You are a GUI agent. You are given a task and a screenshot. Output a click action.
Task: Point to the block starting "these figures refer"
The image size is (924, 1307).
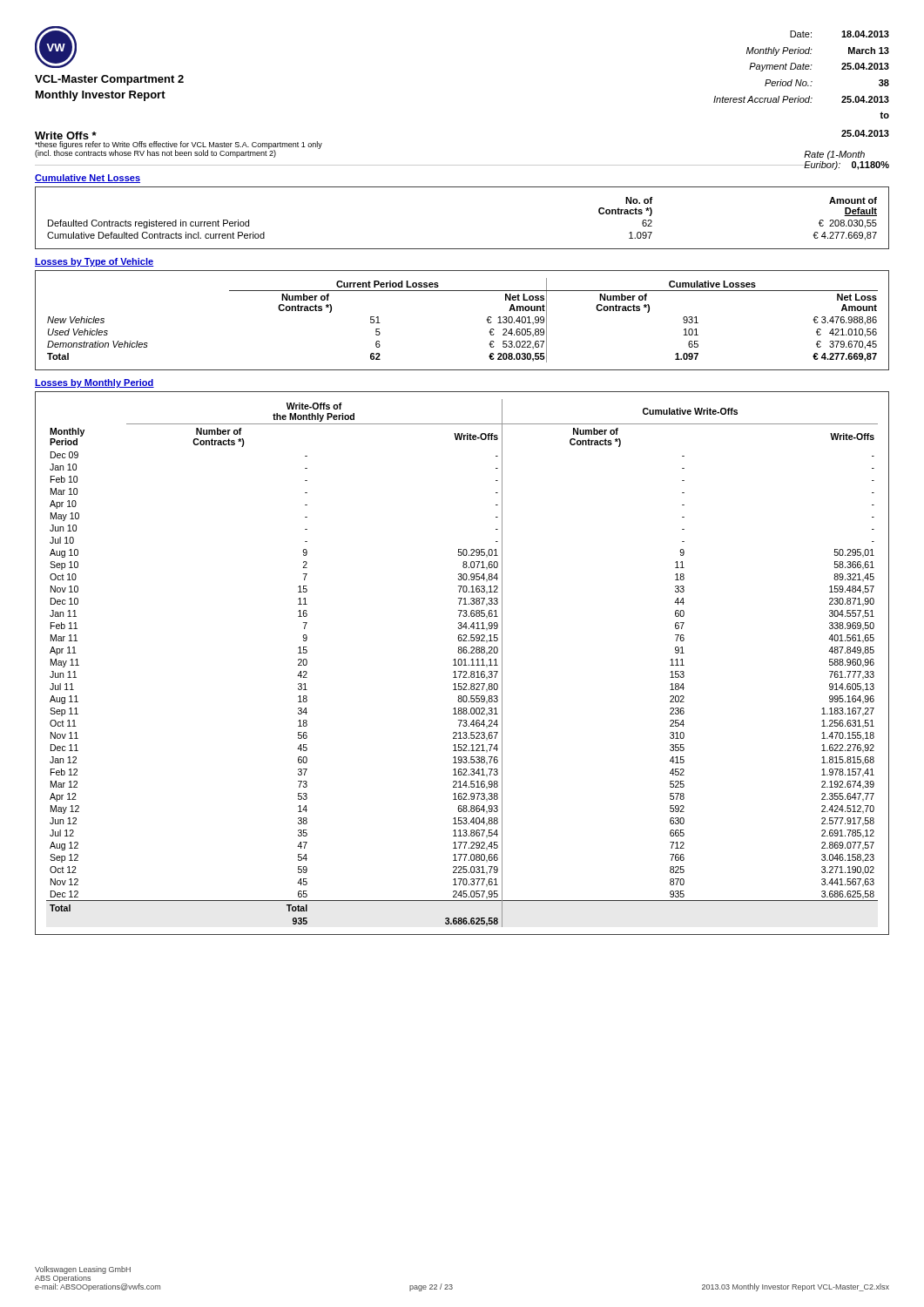[x=171, y=151]
